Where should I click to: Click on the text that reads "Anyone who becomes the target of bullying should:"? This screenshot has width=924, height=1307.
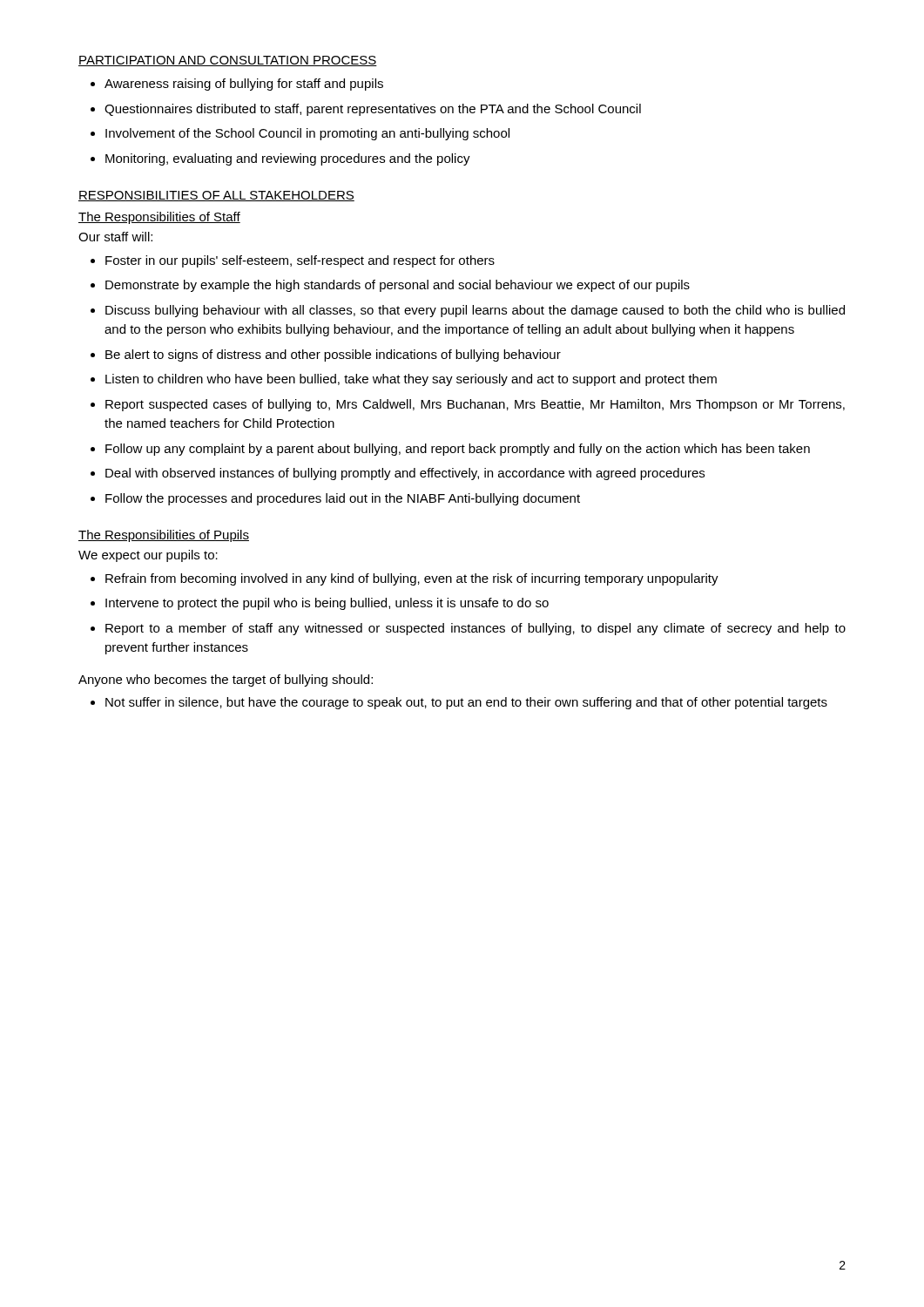tap(226, 681)
